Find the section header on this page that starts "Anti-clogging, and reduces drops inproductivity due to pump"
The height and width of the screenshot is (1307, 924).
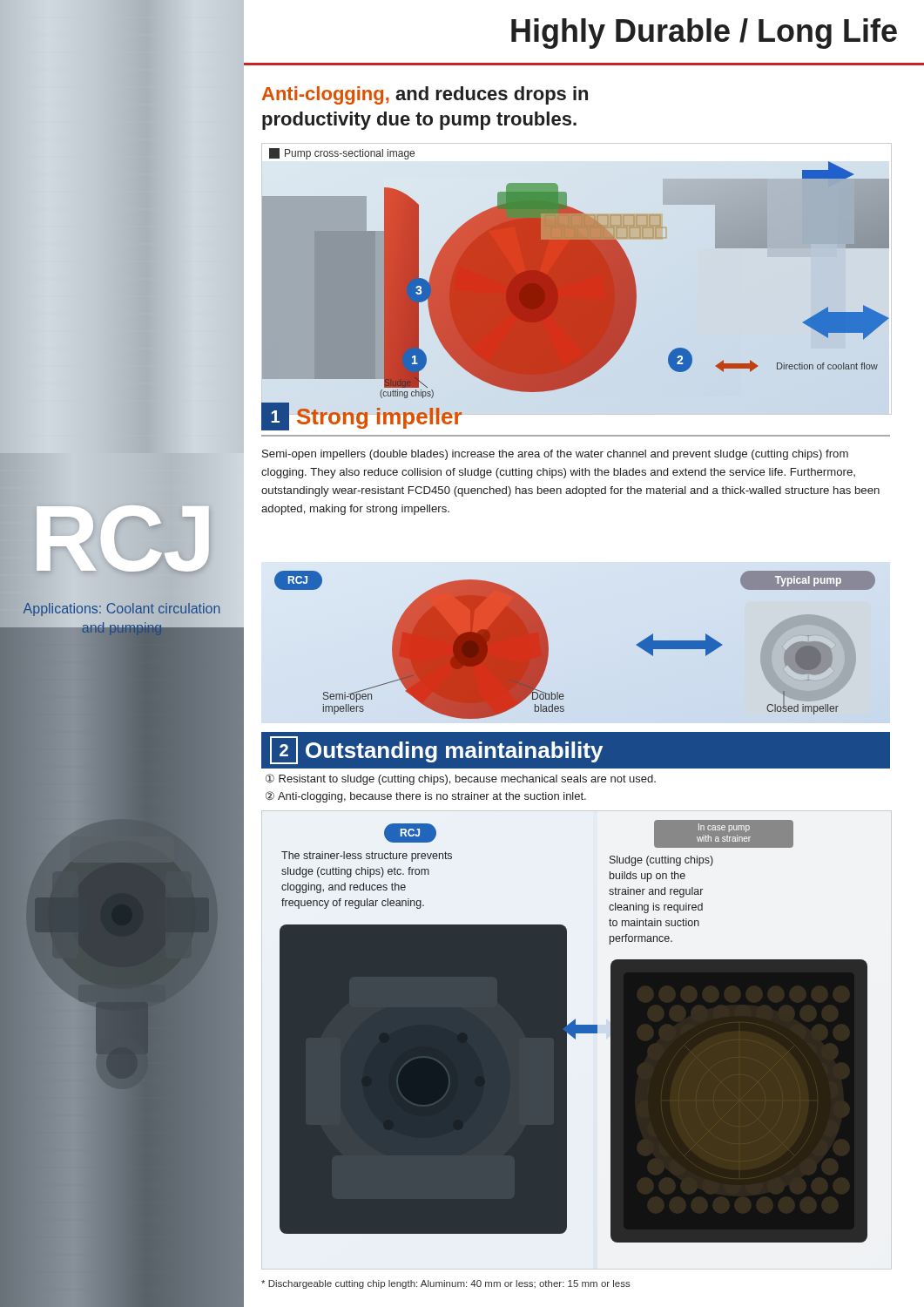[x=584, y=107]
